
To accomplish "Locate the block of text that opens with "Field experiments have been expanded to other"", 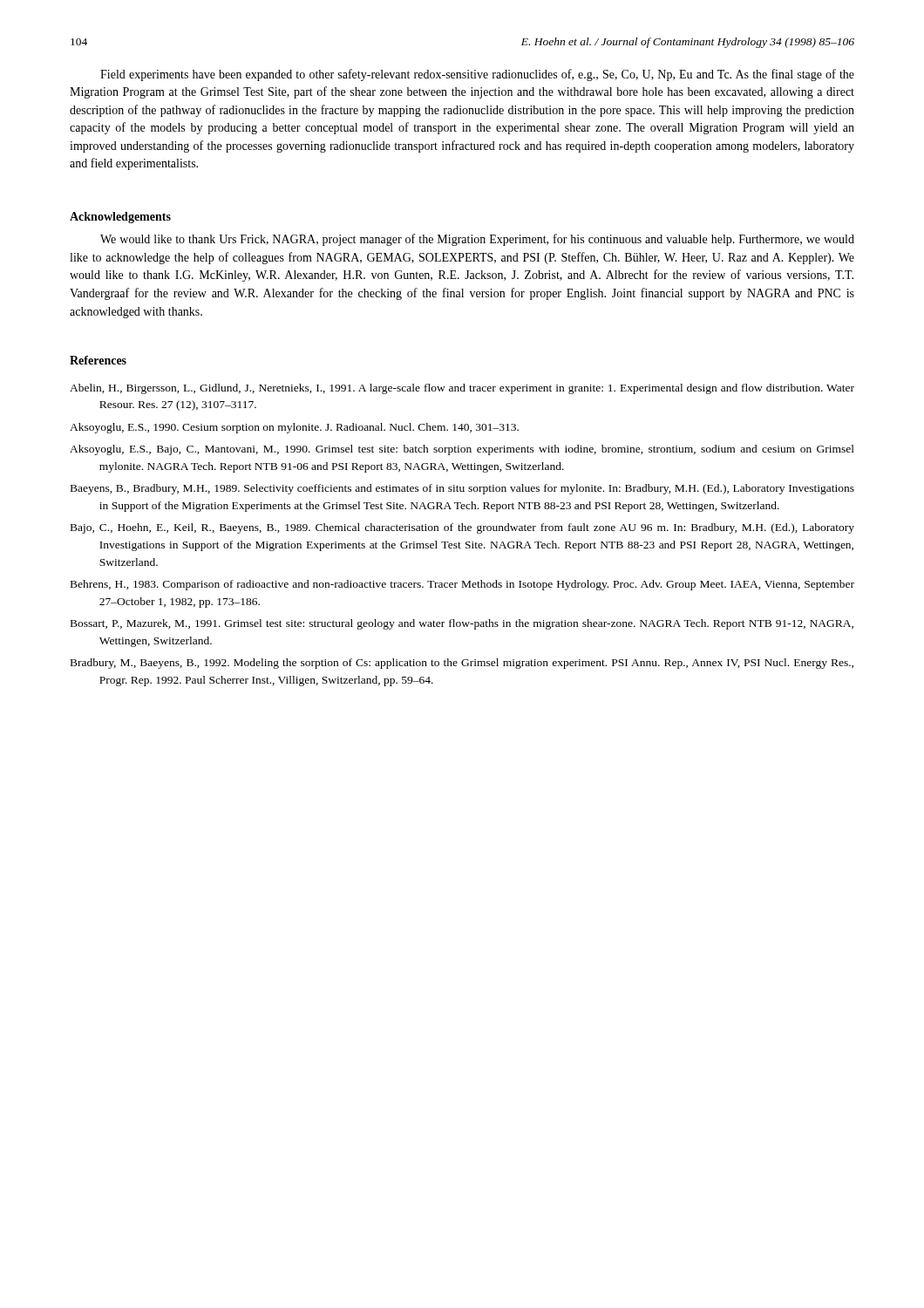I will pyautogui.click(x=462, y=119).
